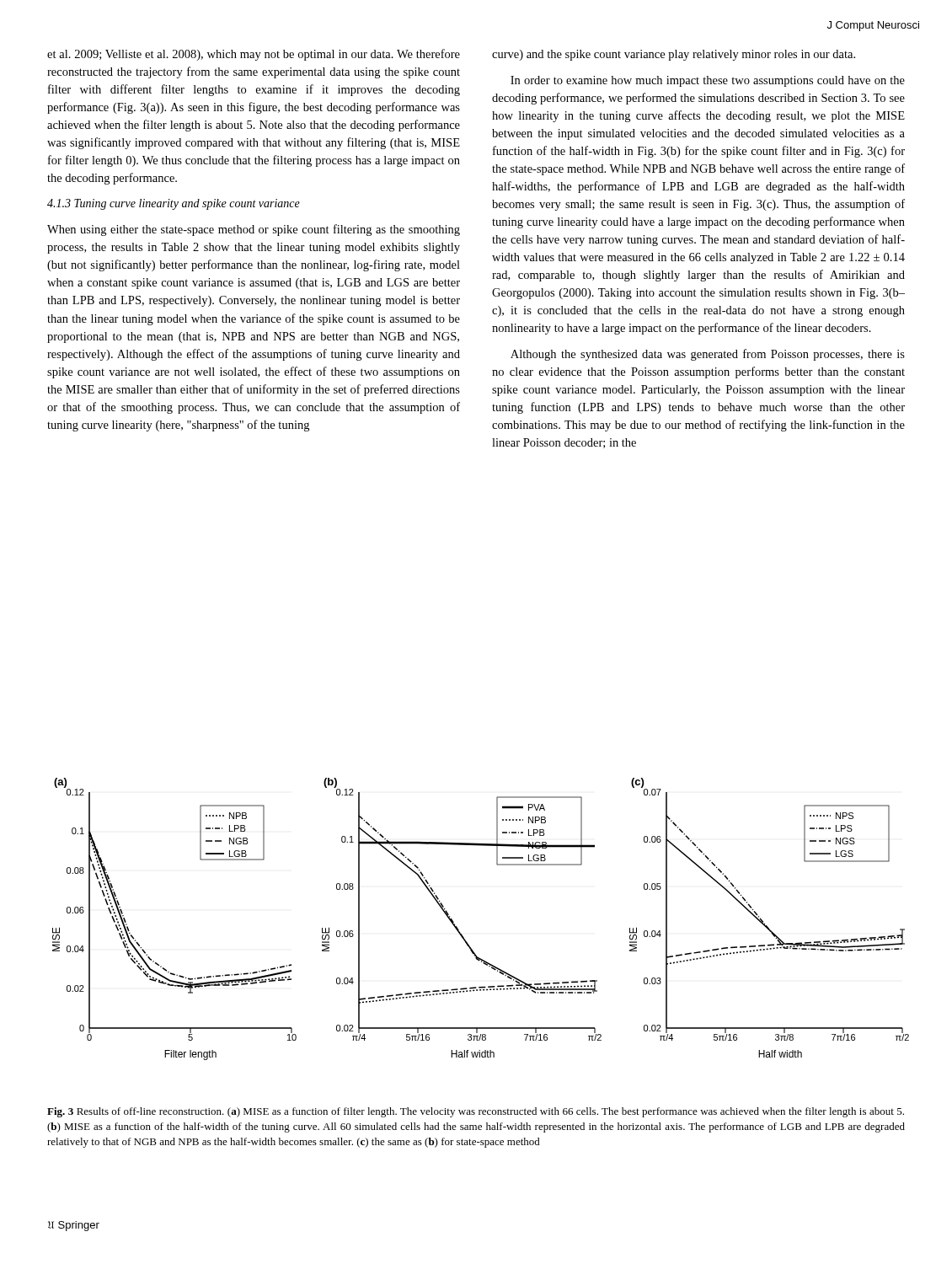This screenshot has width=952, height=1264.
Task: Locate the caption containing "Fig. 3 Results of off‑line reconstruction. (a)"
Action: click(x=476, y=1127)
